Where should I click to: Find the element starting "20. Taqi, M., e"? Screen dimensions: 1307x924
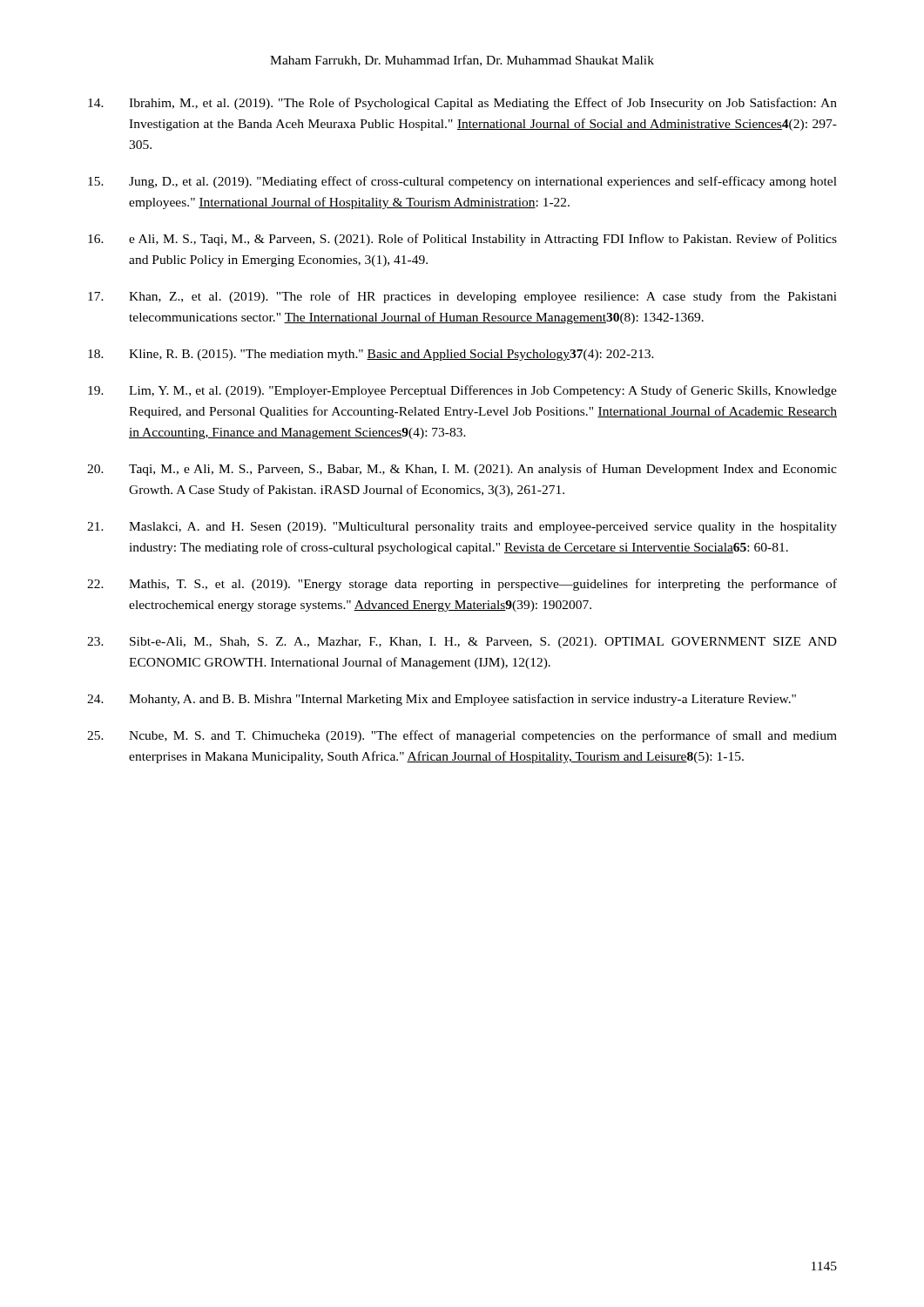pos(462,479)
